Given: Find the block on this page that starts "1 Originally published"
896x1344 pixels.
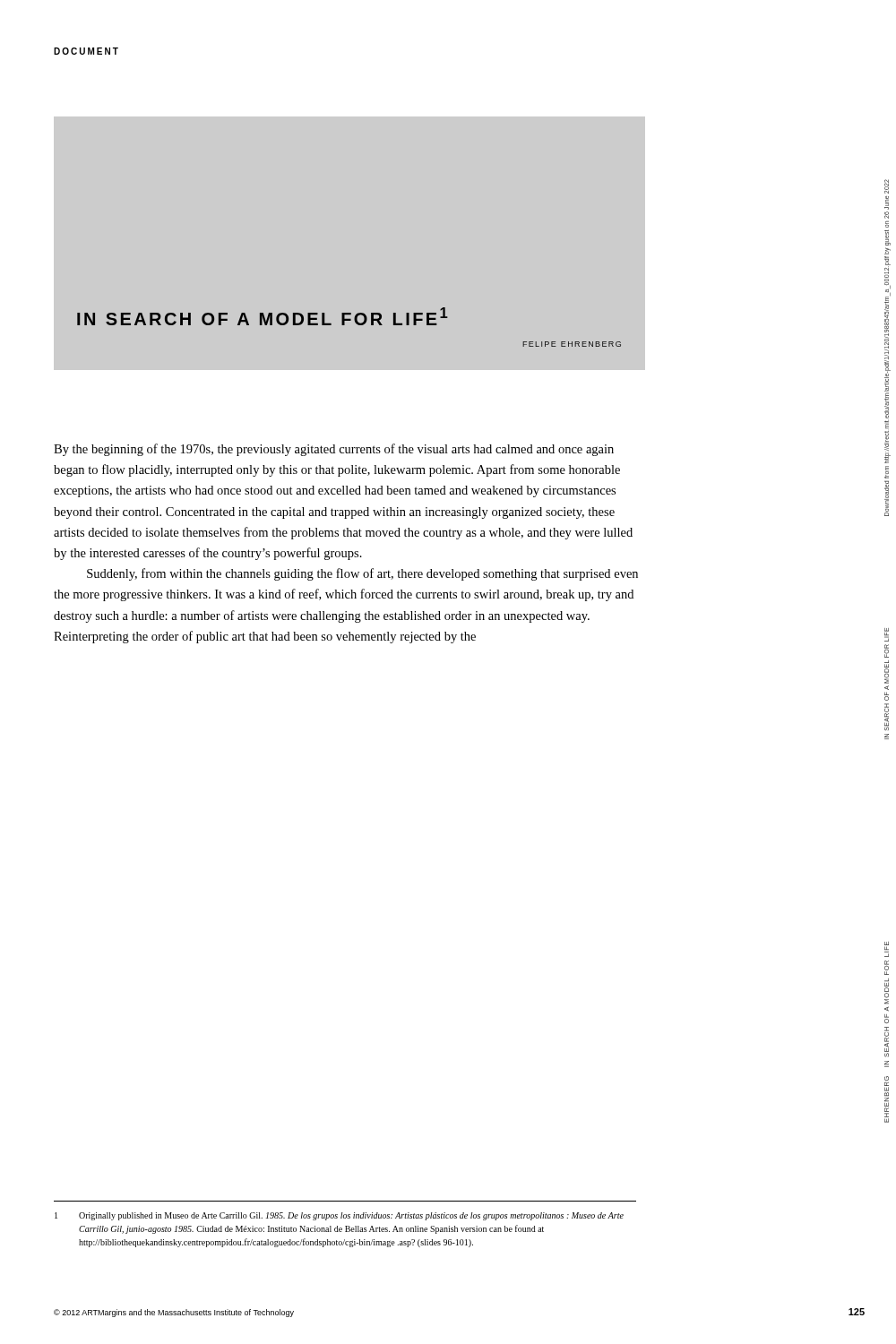Looking at the screenshot, I should point(345,1229).
